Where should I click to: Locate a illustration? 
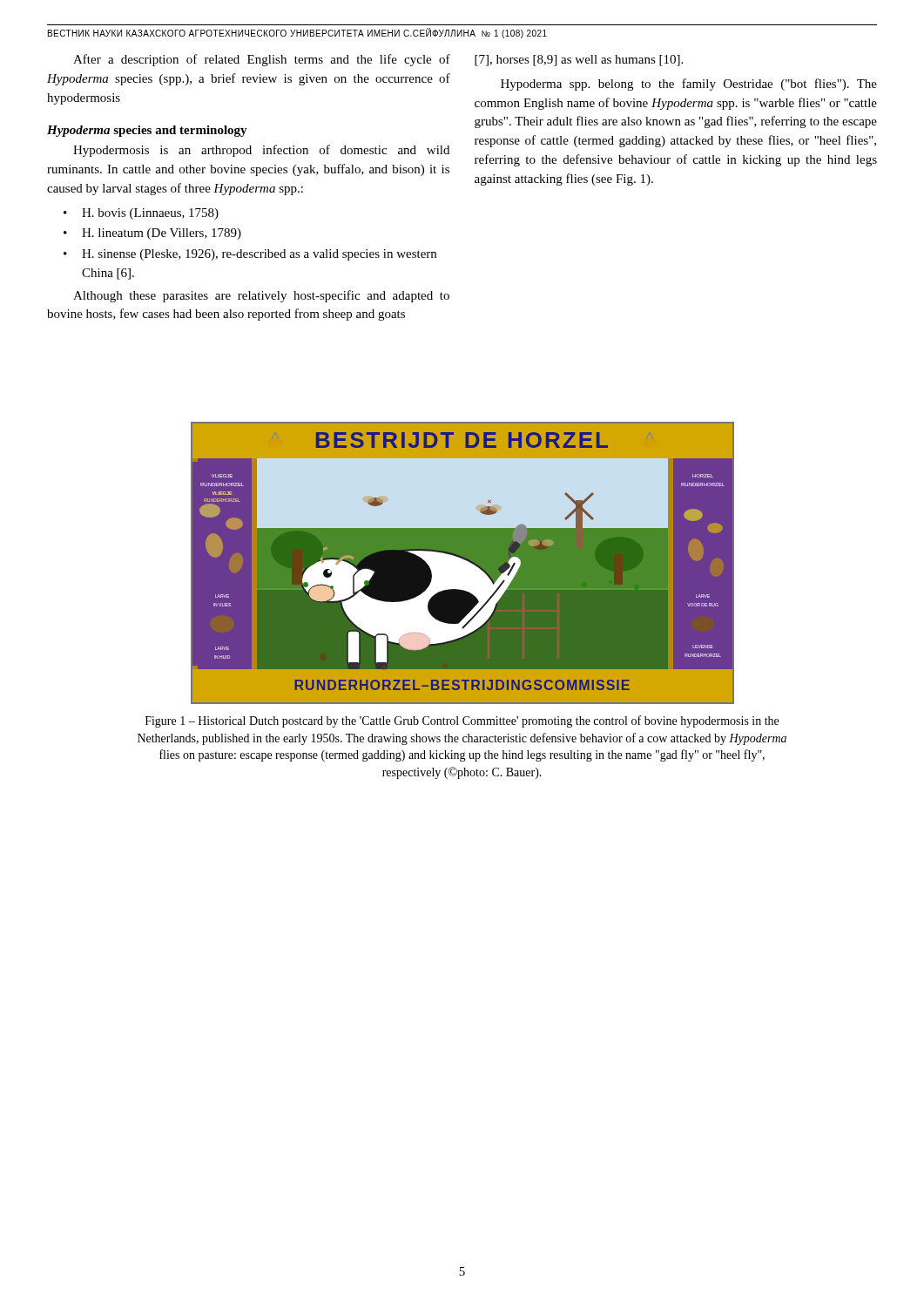pos(462,563)
